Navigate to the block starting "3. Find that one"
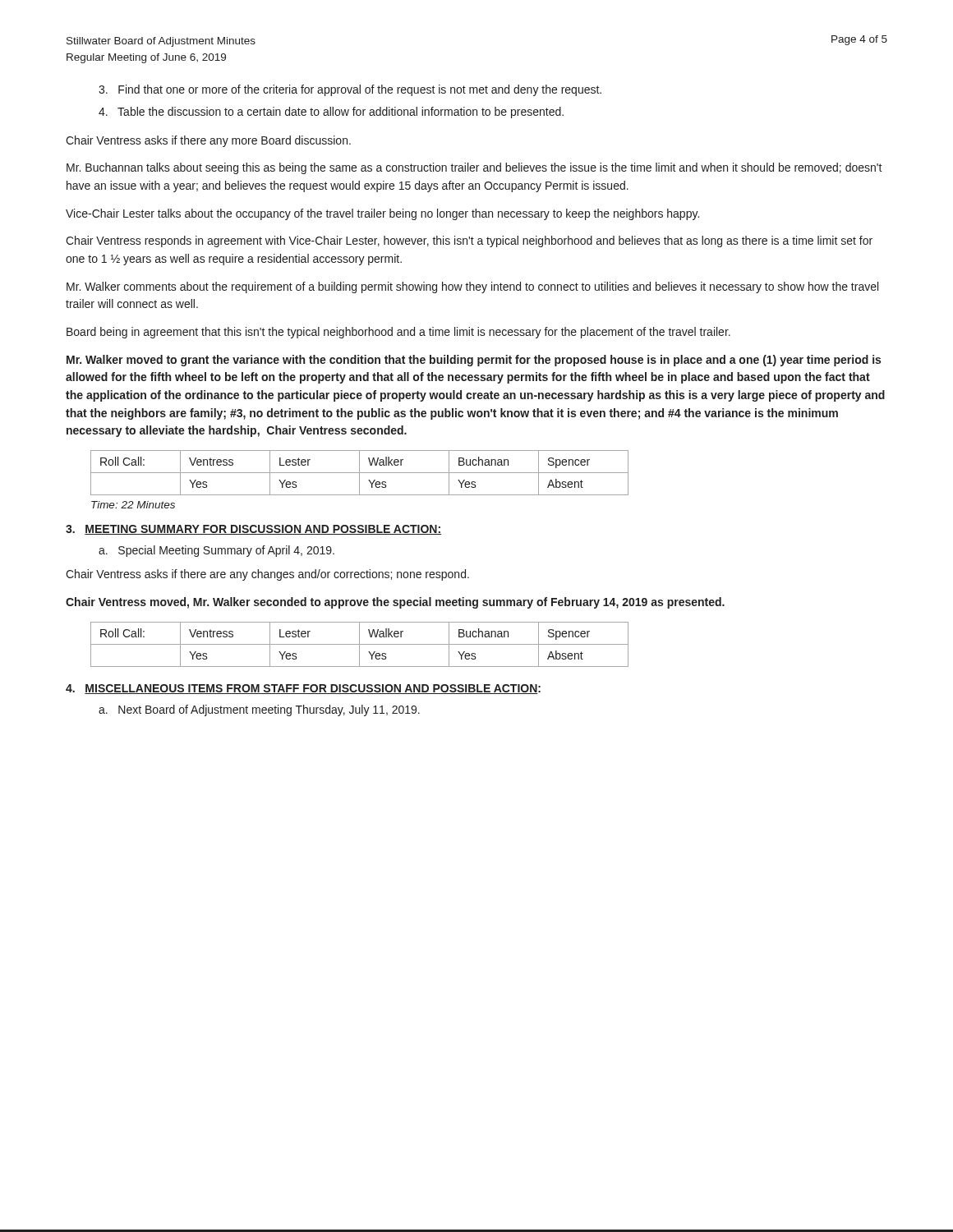This screenshot has height=1232, width=953. click(x=350, y=89)
